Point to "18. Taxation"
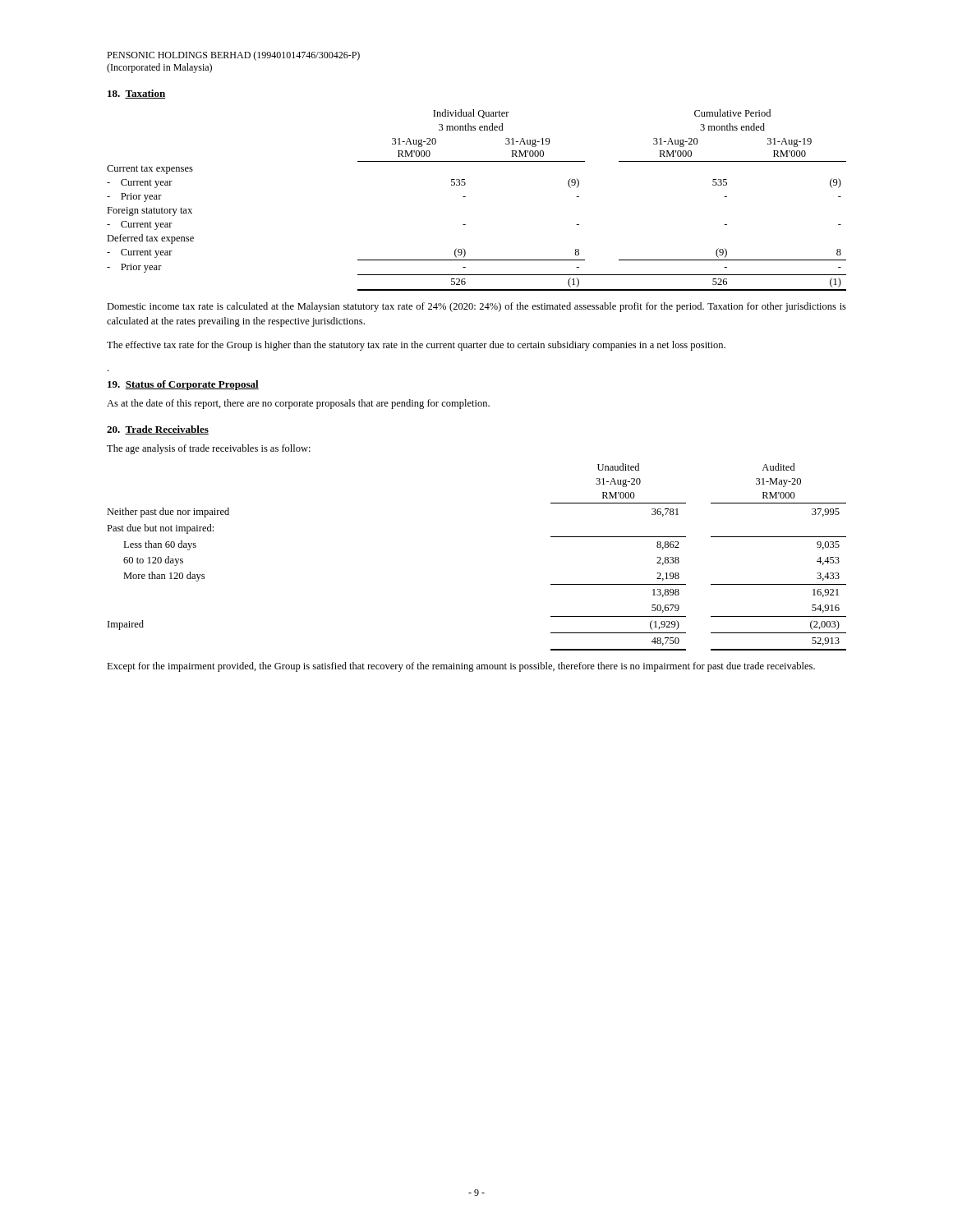 (x=136, y=93)
